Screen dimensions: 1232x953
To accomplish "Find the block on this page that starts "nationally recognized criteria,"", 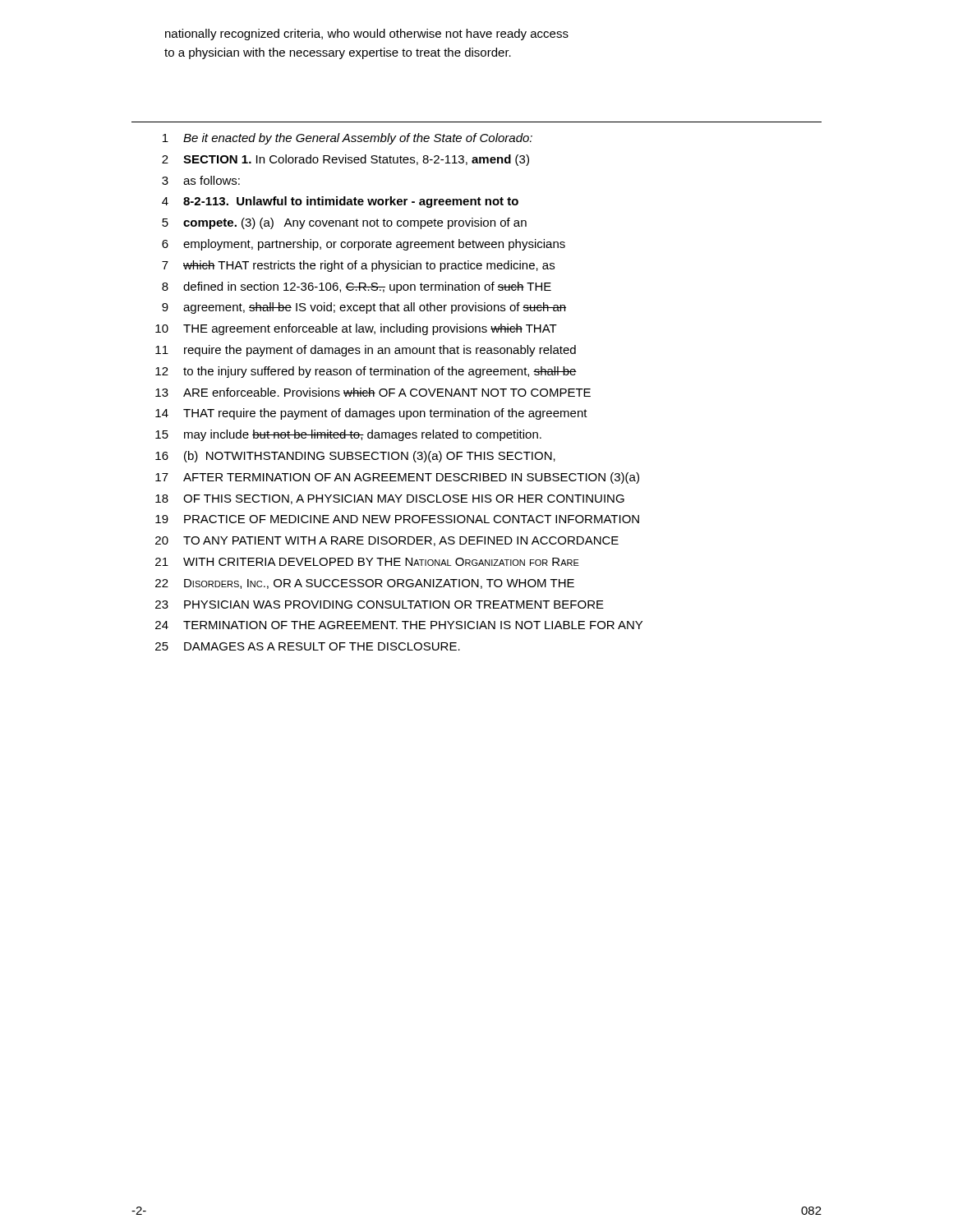I will point(366,43).
